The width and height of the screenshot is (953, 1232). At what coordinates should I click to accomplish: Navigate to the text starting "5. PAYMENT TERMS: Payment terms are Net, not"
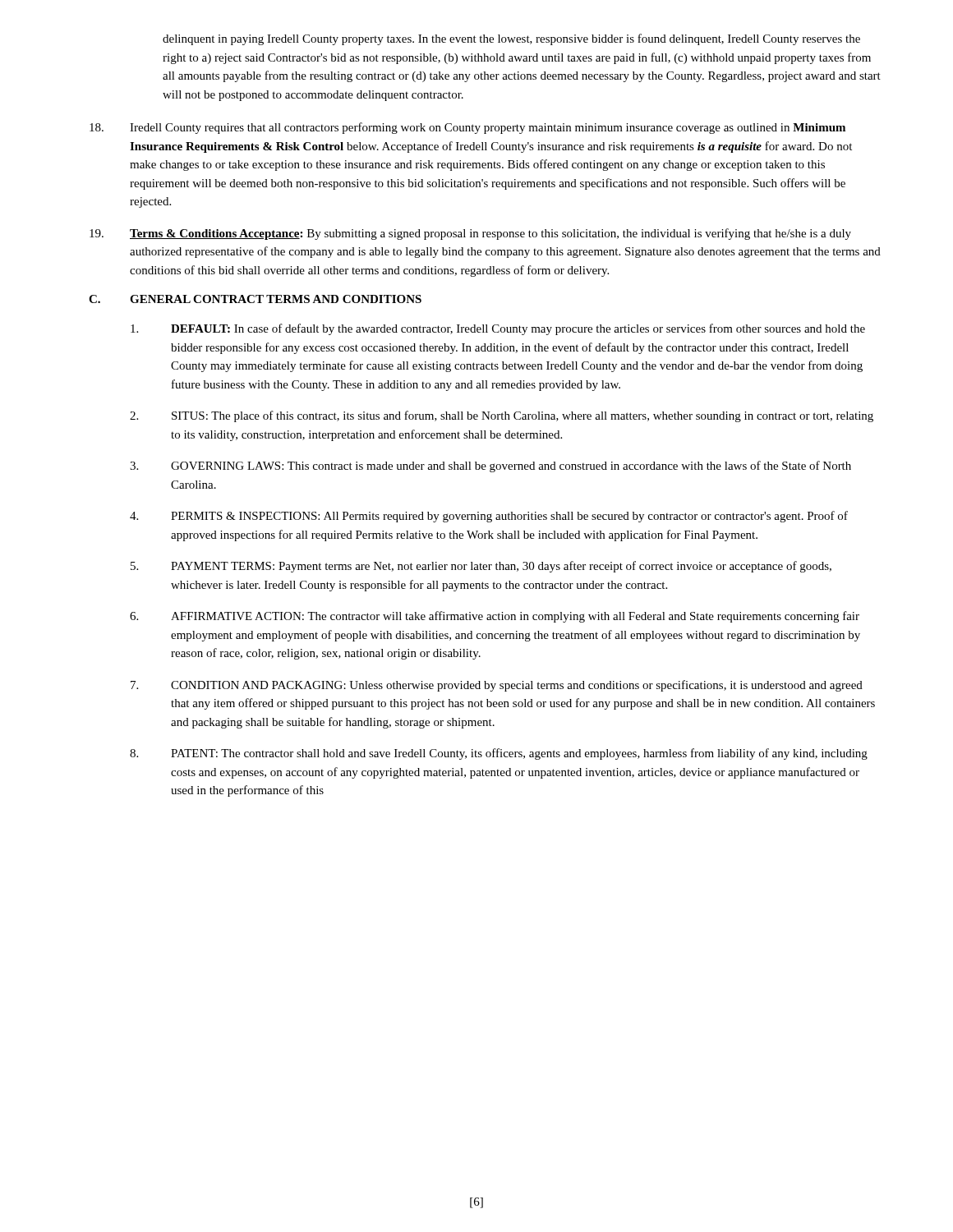[505, 575]
